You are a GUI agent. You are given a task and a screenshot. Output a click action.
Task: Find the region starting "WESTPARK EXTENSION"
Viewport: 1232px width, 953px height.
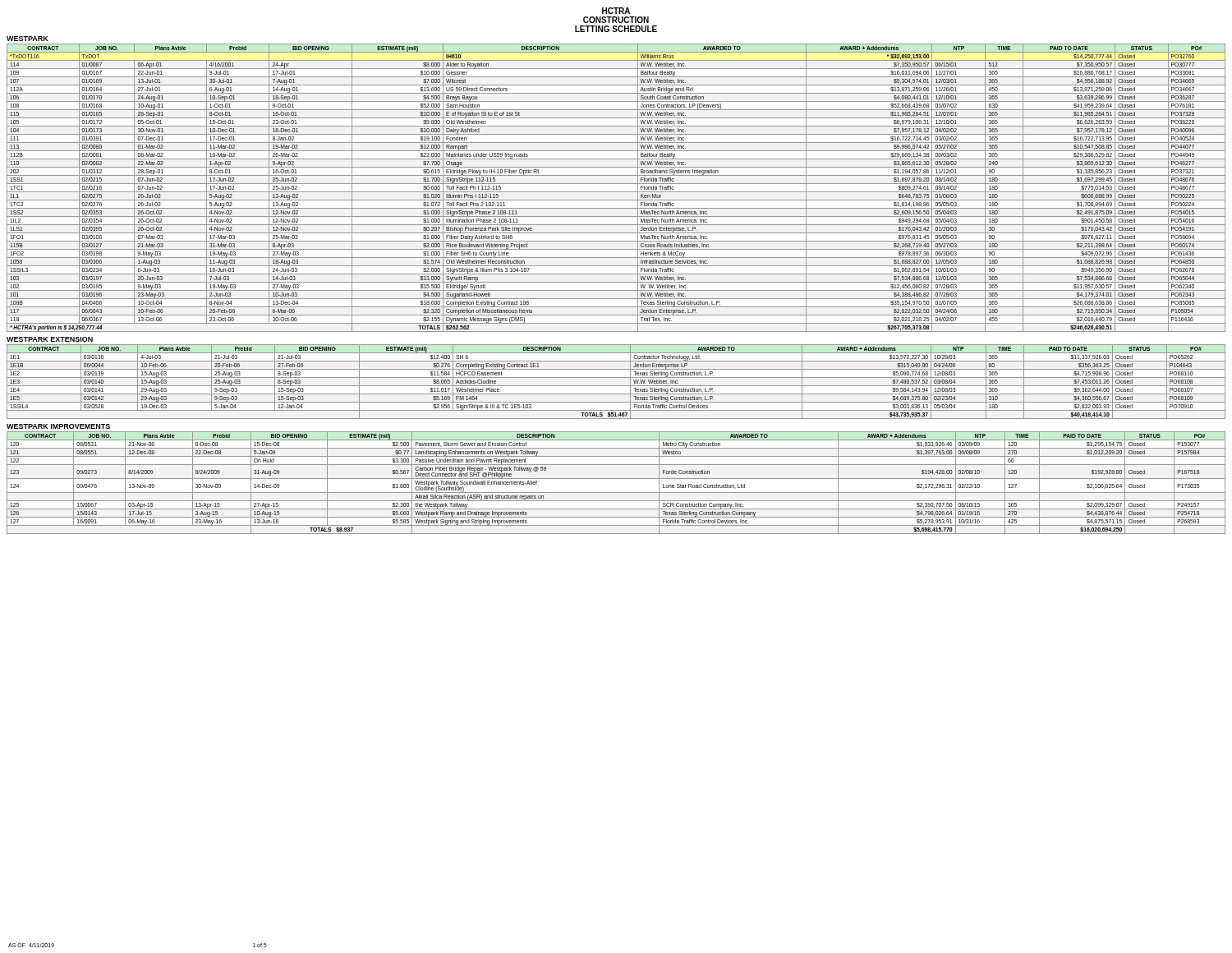coord(50,339)
